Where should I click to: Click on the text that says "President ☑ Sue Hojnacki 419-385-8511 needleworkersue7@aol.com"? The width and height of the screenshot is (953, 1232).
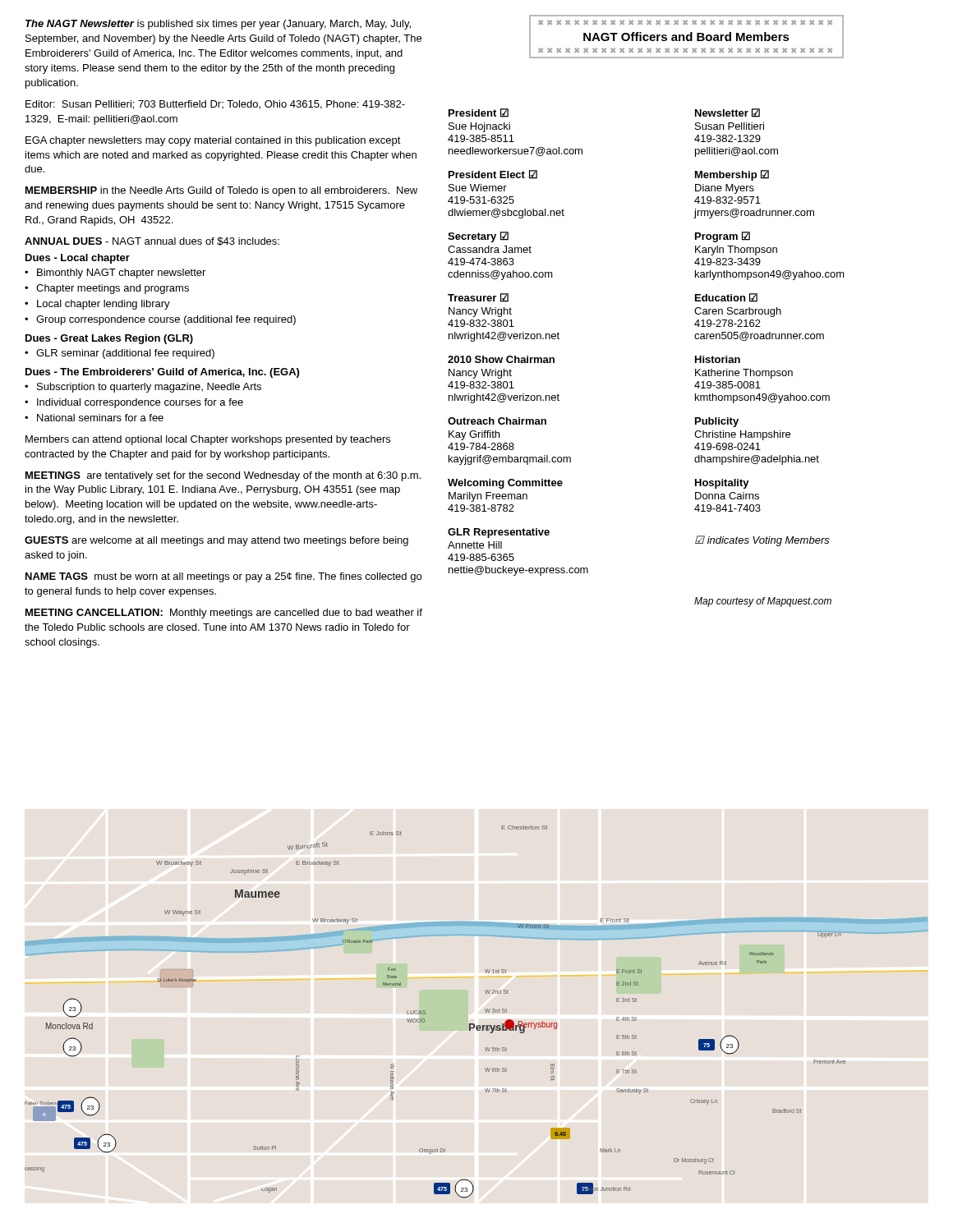tap(479, 113)
